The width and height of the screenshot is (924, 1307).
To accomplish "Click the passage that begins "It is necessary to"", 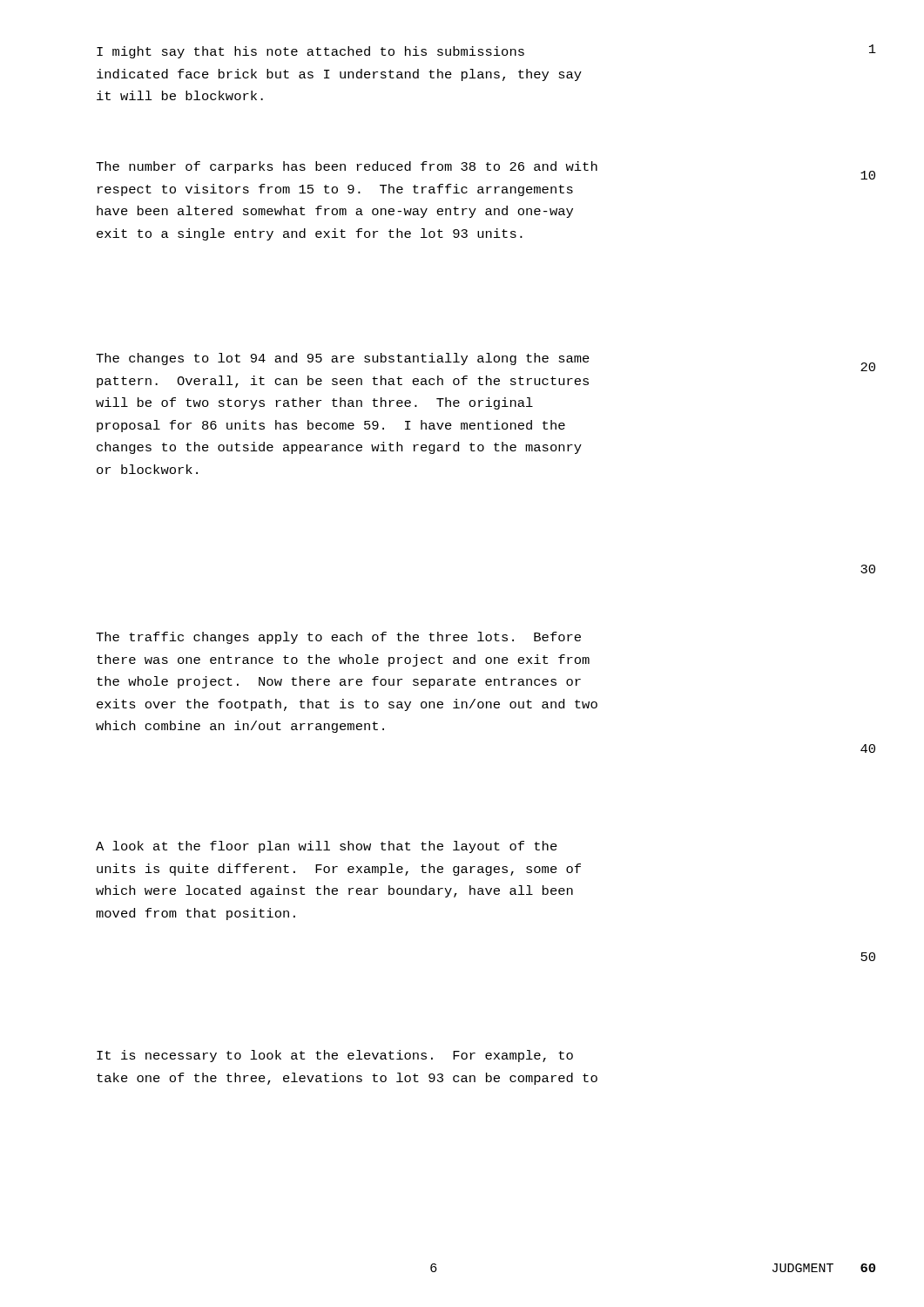I will click(453, 1068).
